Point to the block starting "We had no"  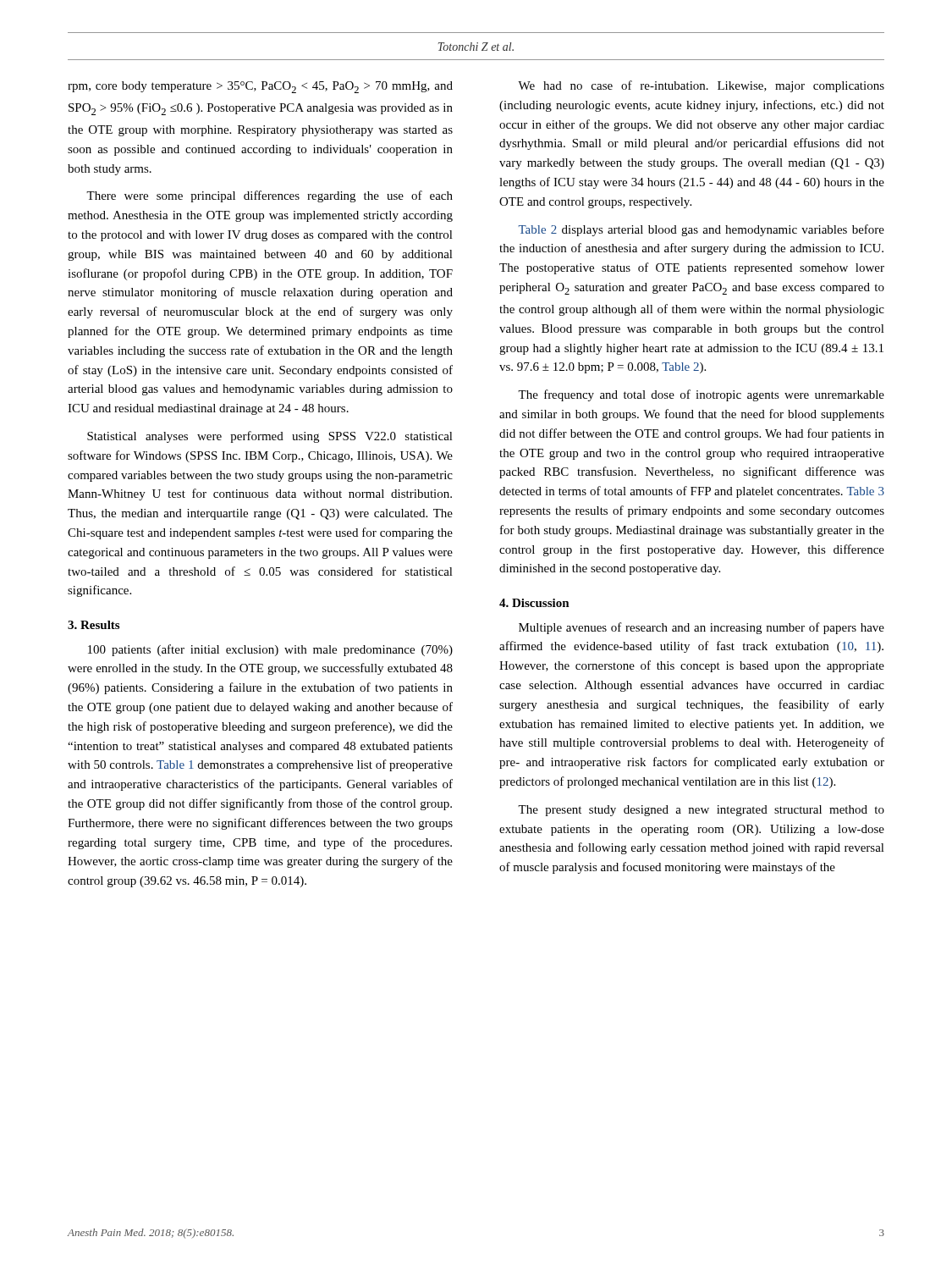692,144
